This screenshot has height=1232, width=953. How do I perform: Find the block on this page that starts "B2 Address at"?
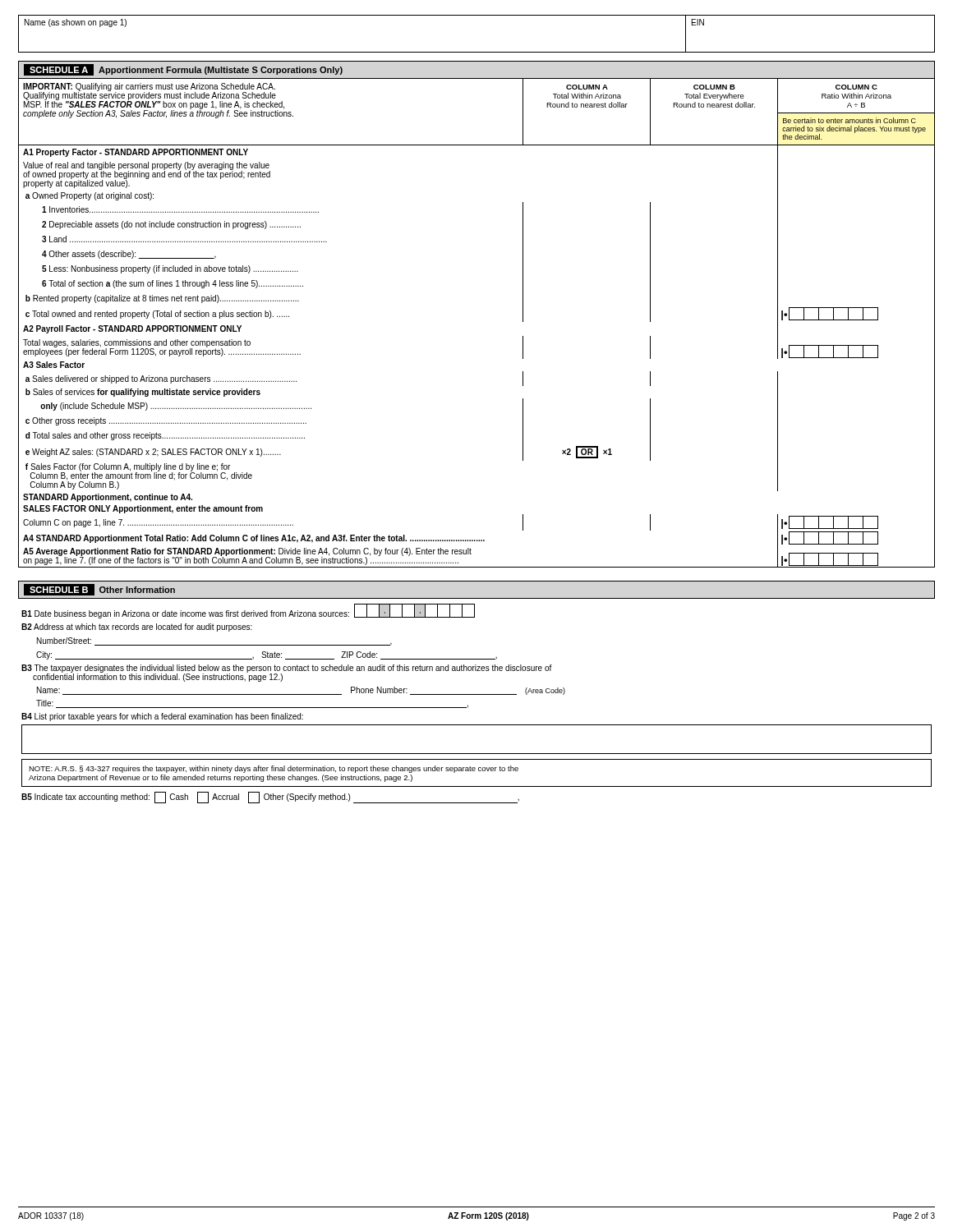click(137, 627)
